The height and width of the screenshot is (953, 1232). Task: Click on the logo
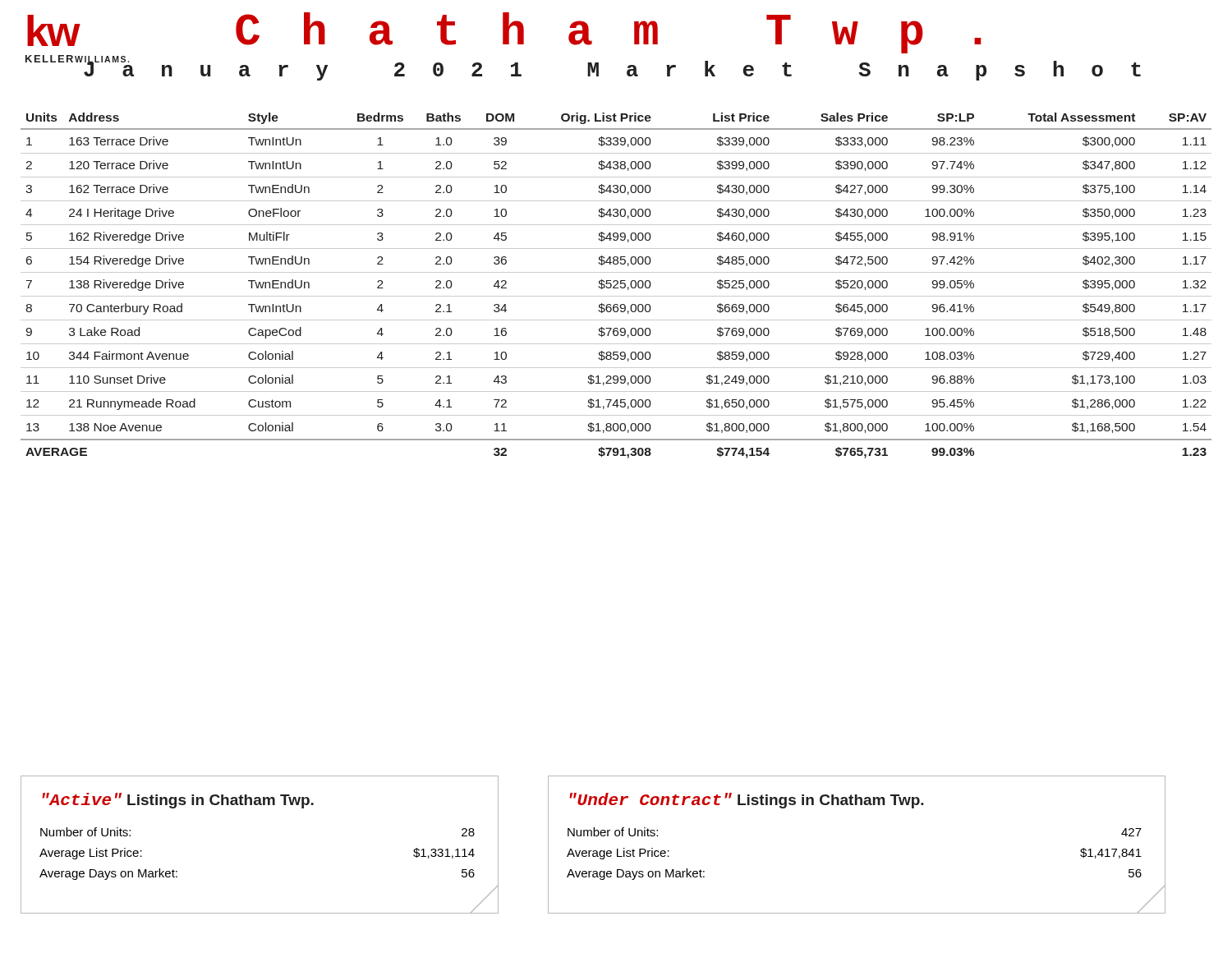(x=82, y=37)
